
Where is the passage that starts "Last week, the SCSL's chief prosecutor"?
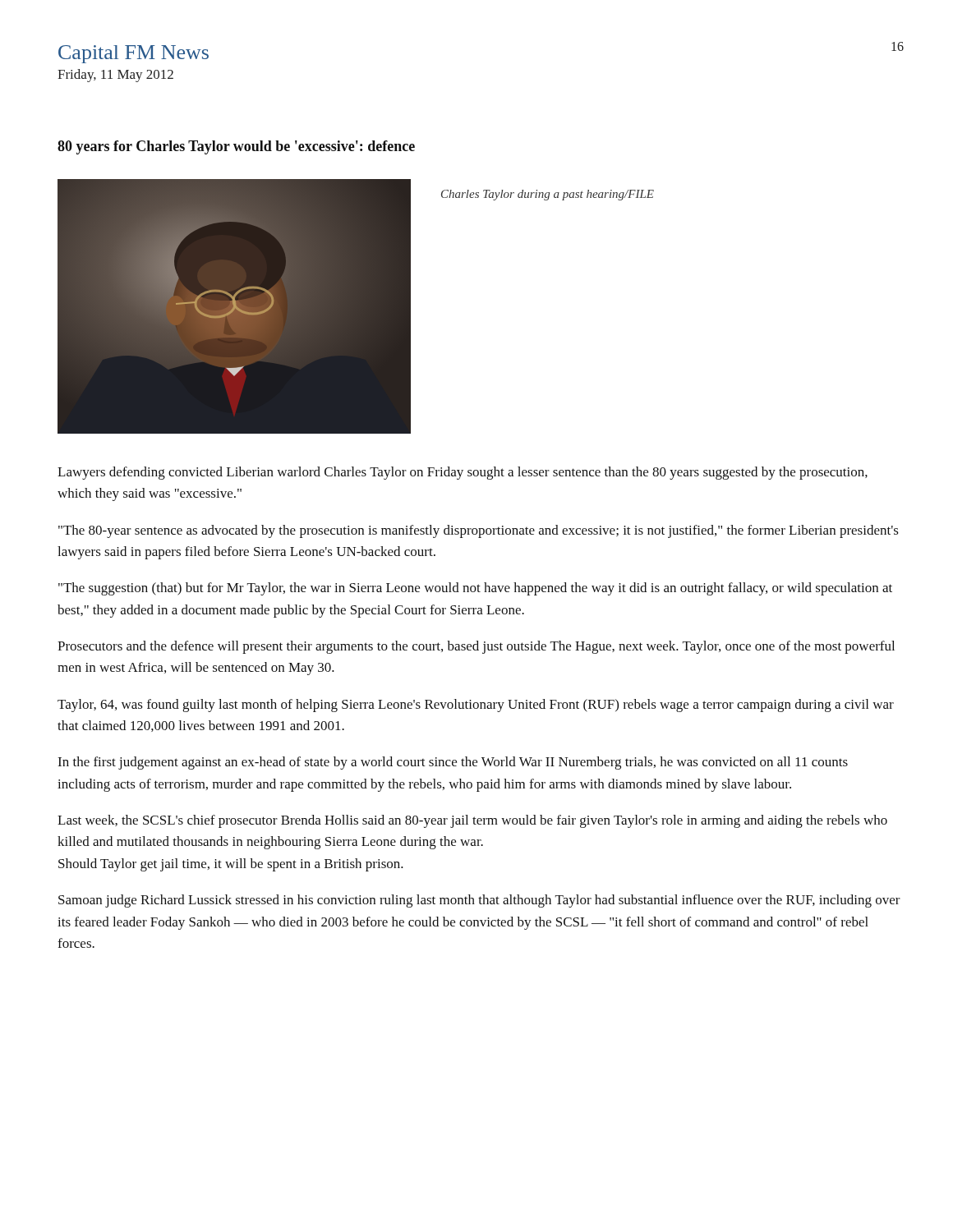(x=472, y=842)
